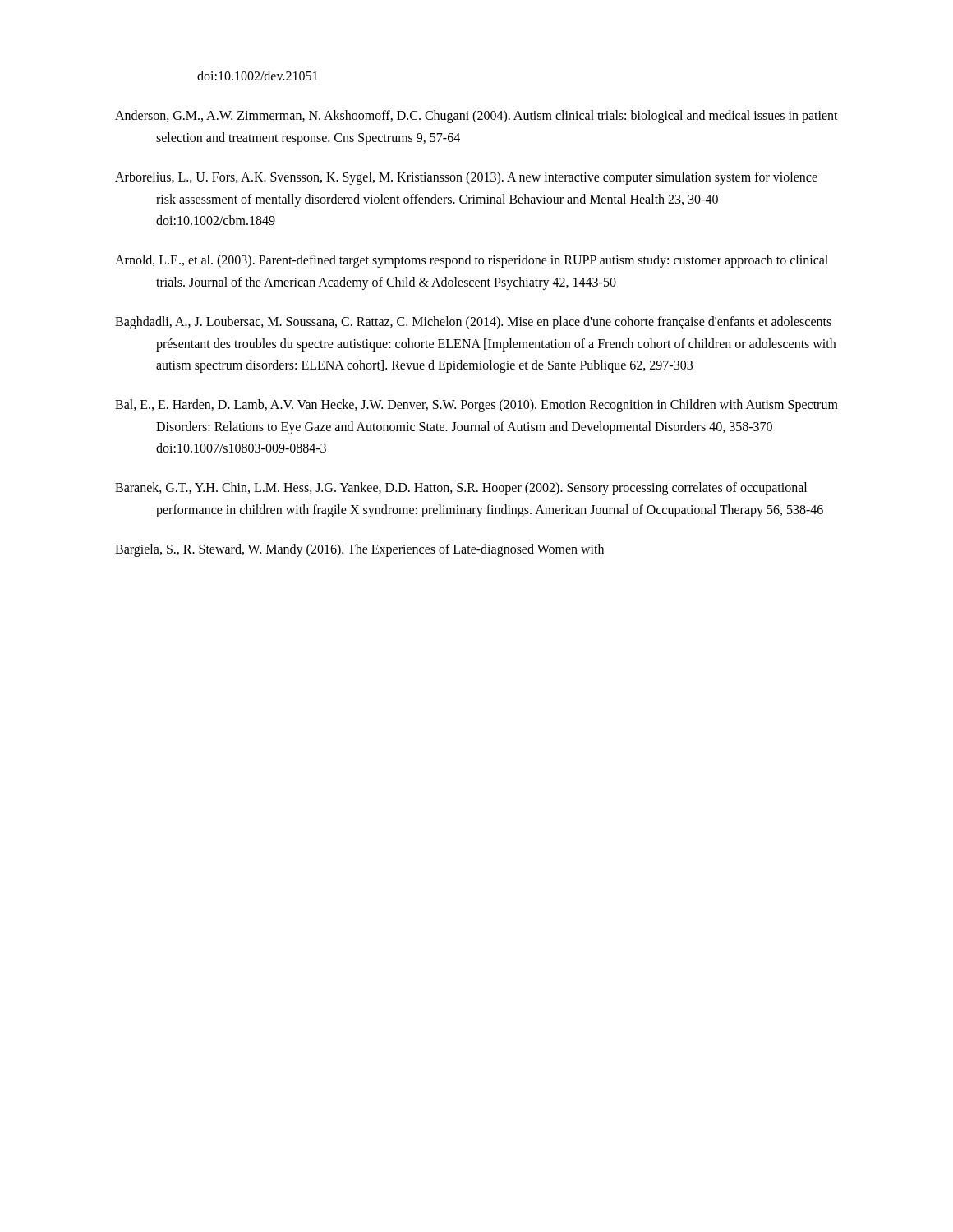Viewport: 953px width, 1232px height.
Task: Select the list item with the text "Arnold, L.E., et al."
Action: (x=472, y=271)
